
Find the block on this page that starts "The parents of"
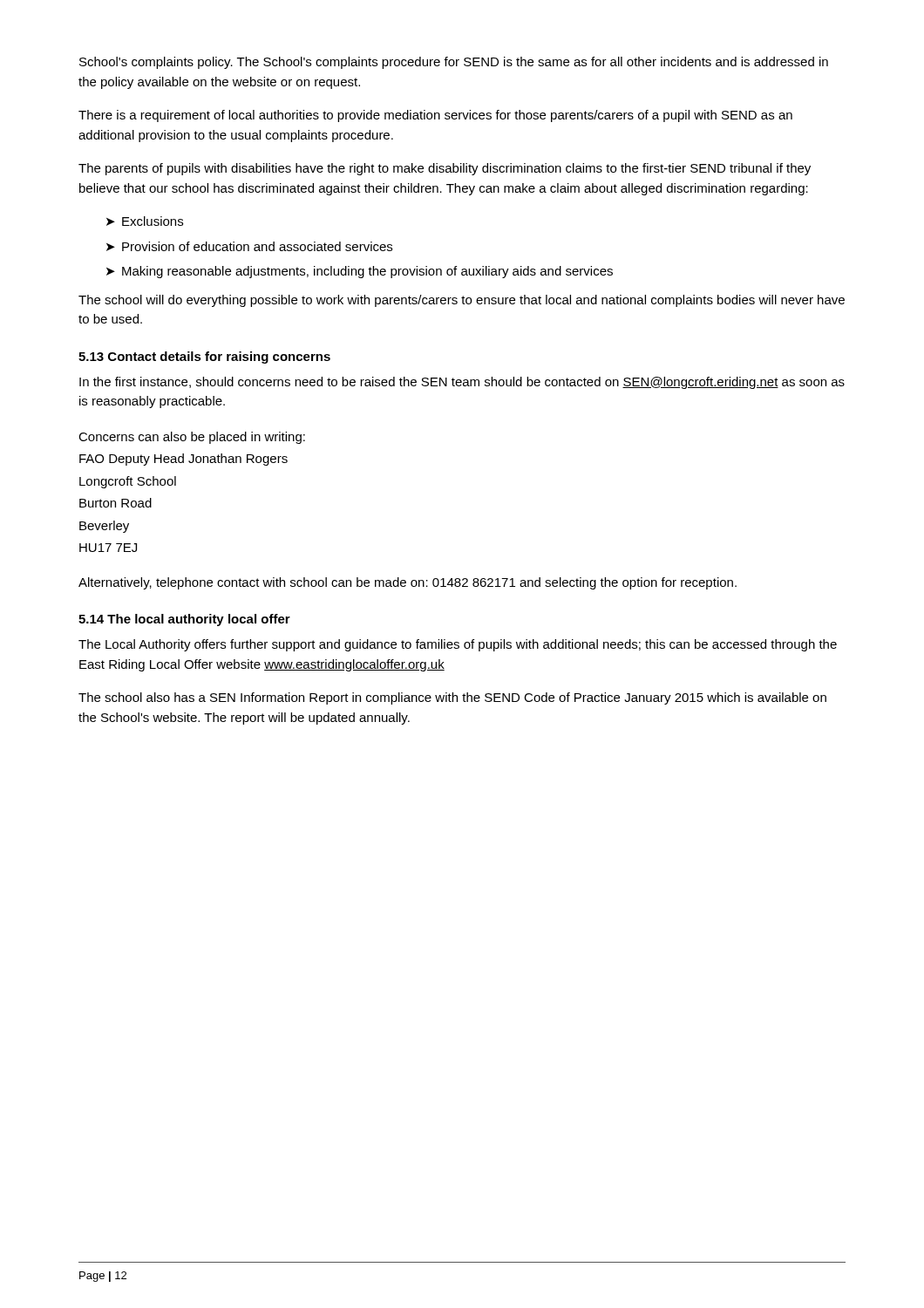click(445, 178)
